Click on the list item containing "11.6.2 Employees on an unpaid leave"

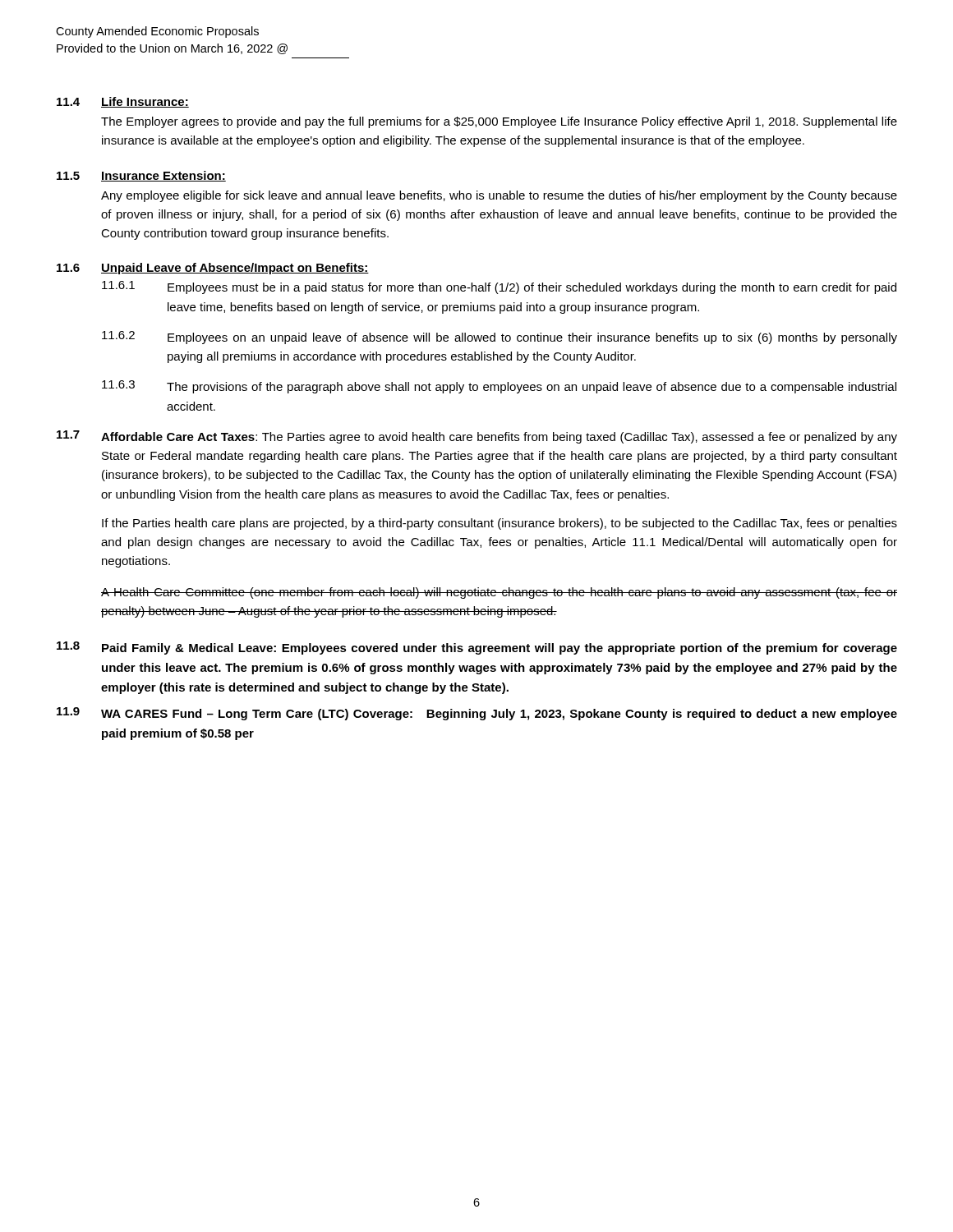(499, 347)
